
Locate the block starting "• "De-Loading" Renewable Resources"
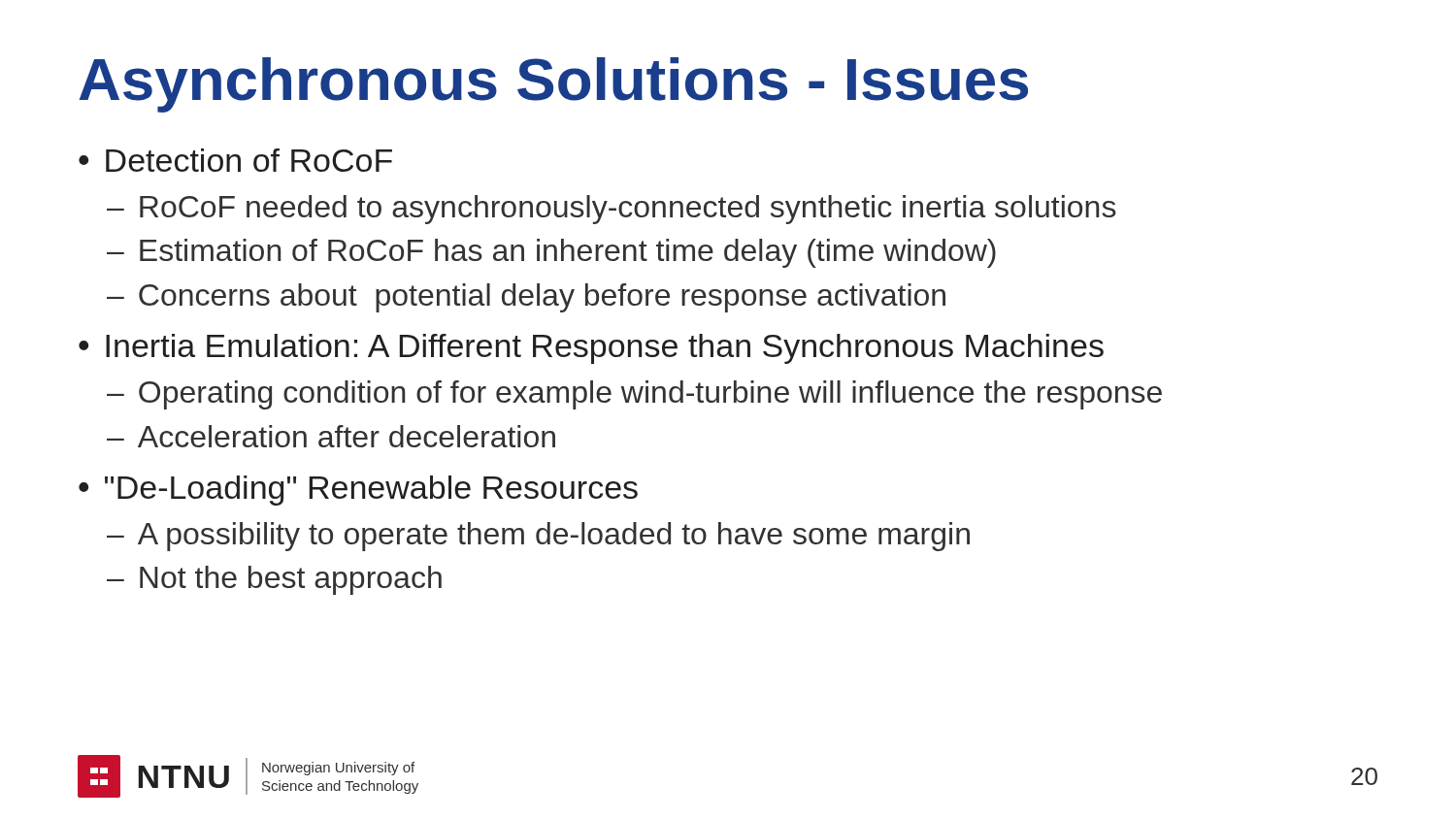click(358, 488)
